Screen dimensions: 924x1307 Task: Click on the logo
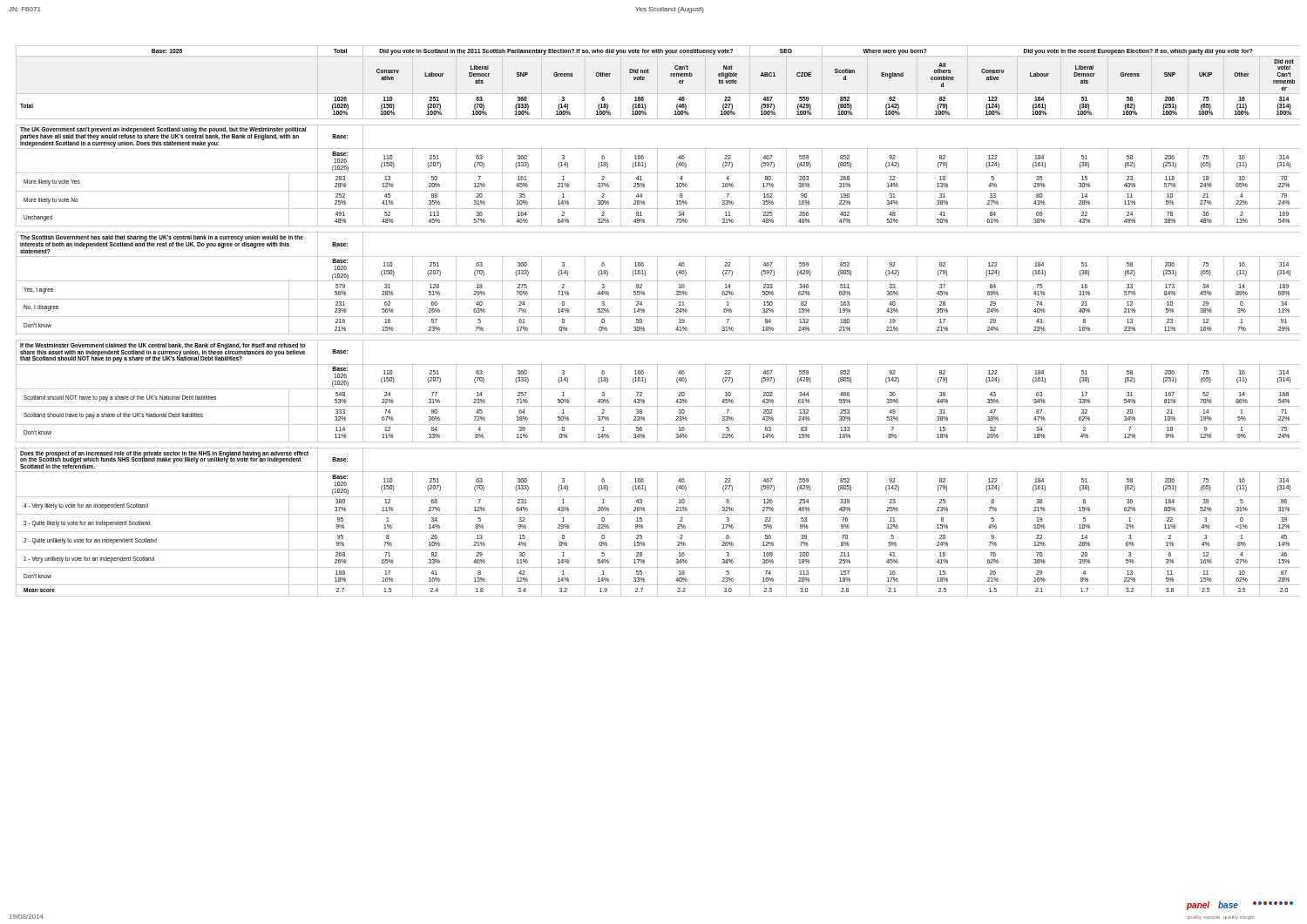pos(1242,910)
